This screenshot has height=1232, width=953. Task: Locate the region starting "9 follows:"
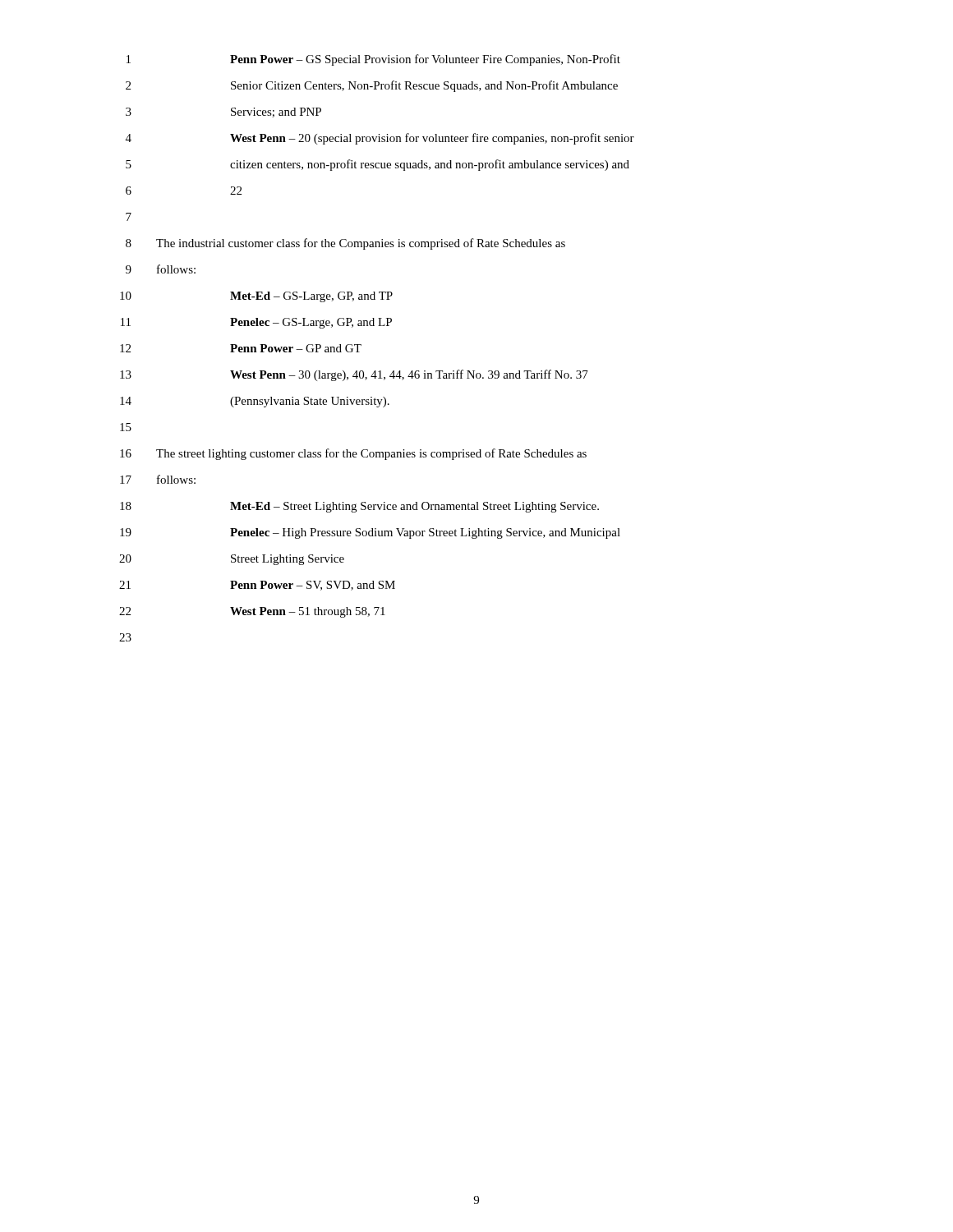(x=161, y=269)
